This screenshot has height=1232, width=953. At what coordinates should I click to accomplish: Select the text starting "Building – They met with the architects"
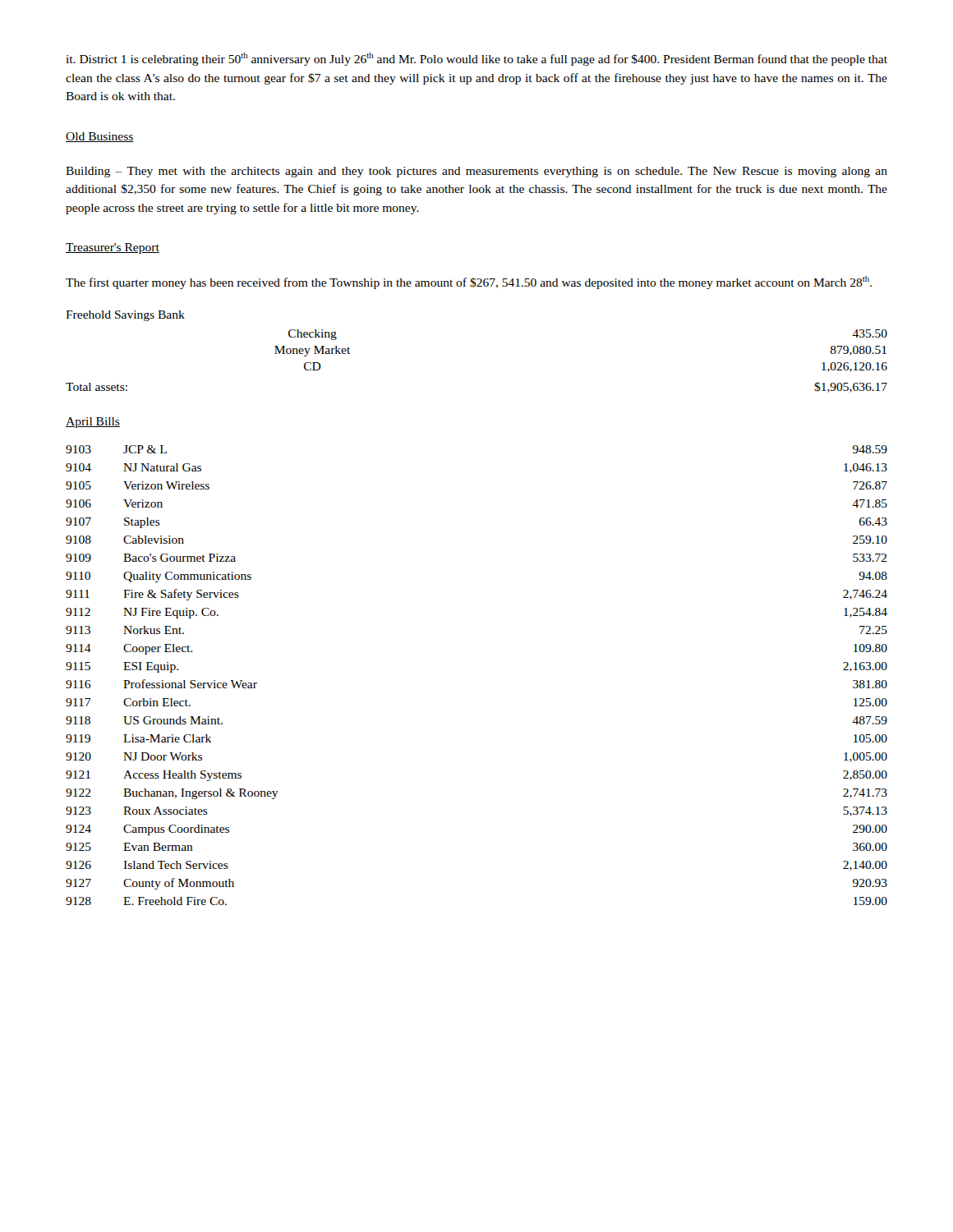click(x=476, y=189)
